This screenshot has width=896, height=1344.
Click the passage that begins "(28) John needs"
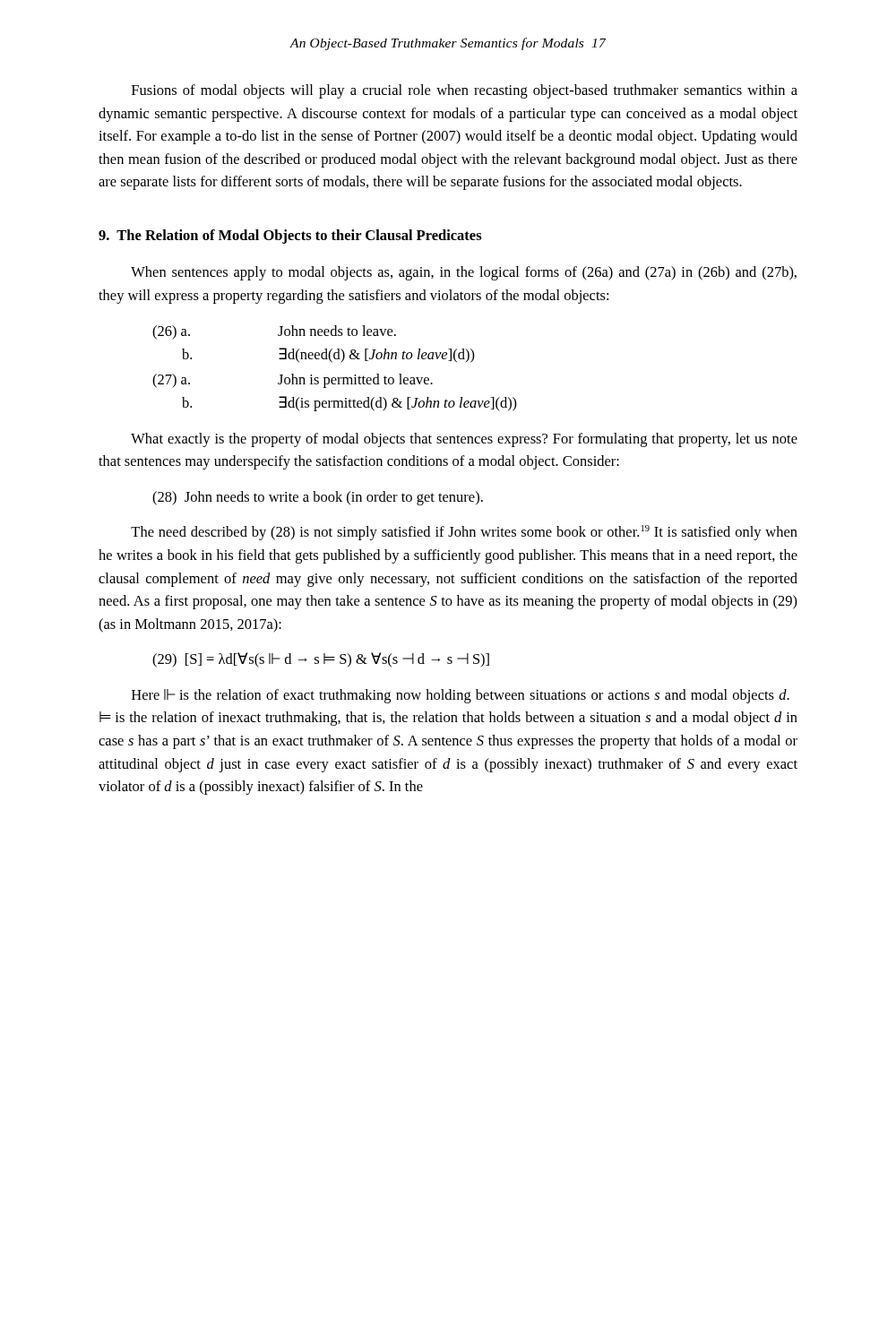tap(318, 497)
